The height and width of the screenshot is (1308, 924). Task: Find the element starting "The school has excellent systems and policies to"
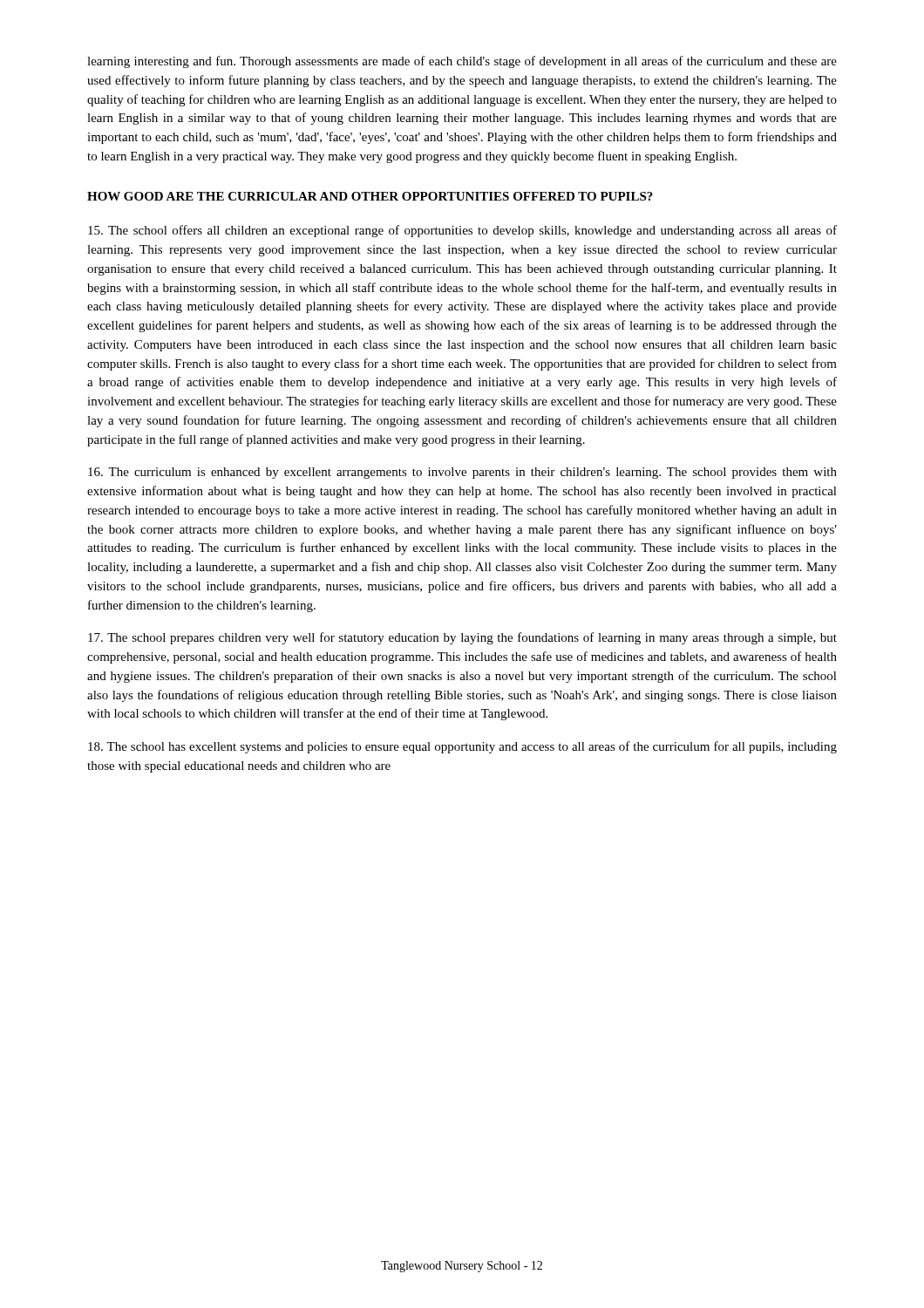pyautogui.click(x=462, y=756)
